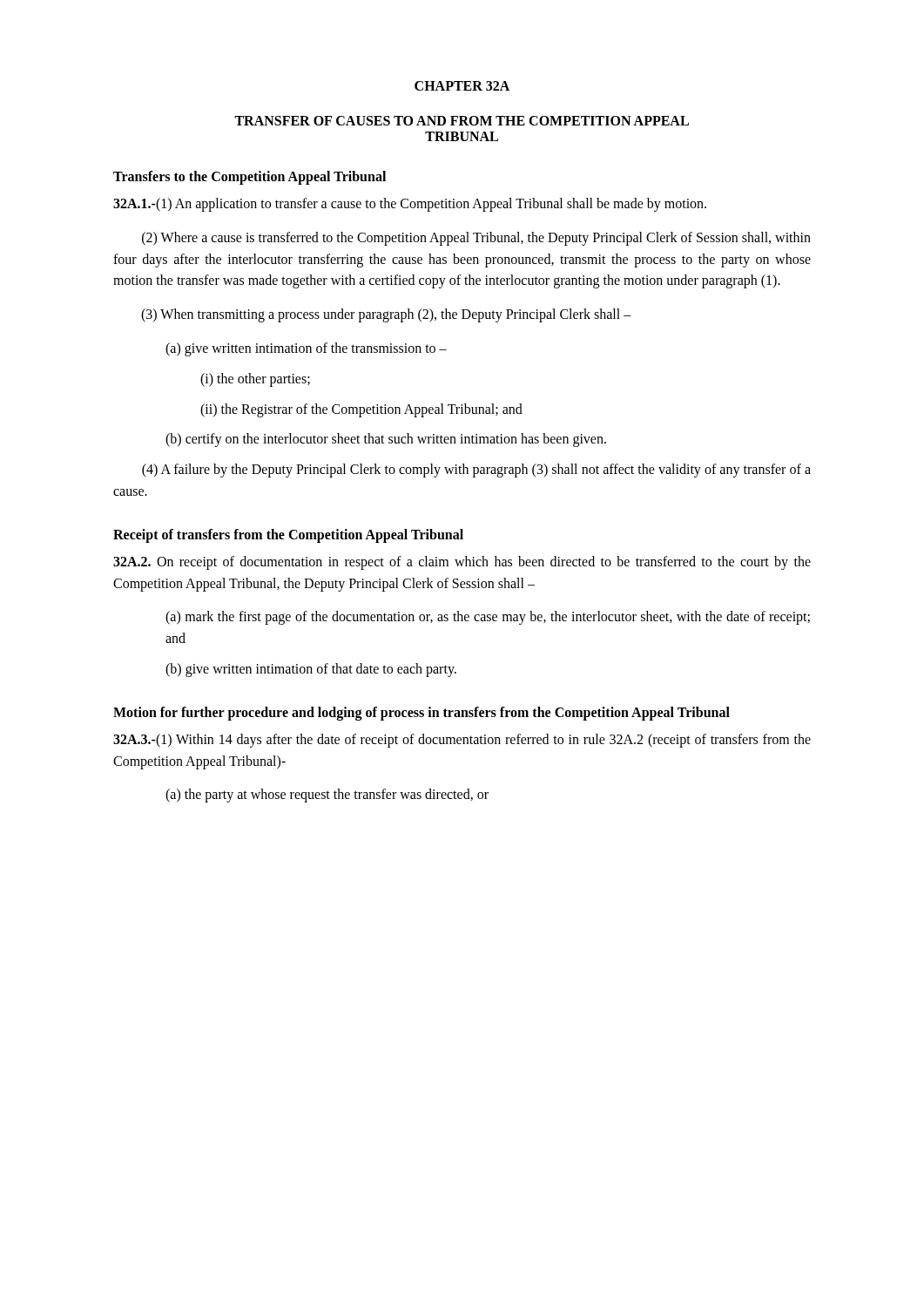Select the text block starting "(i) the other parties;"

click(255, 378)
